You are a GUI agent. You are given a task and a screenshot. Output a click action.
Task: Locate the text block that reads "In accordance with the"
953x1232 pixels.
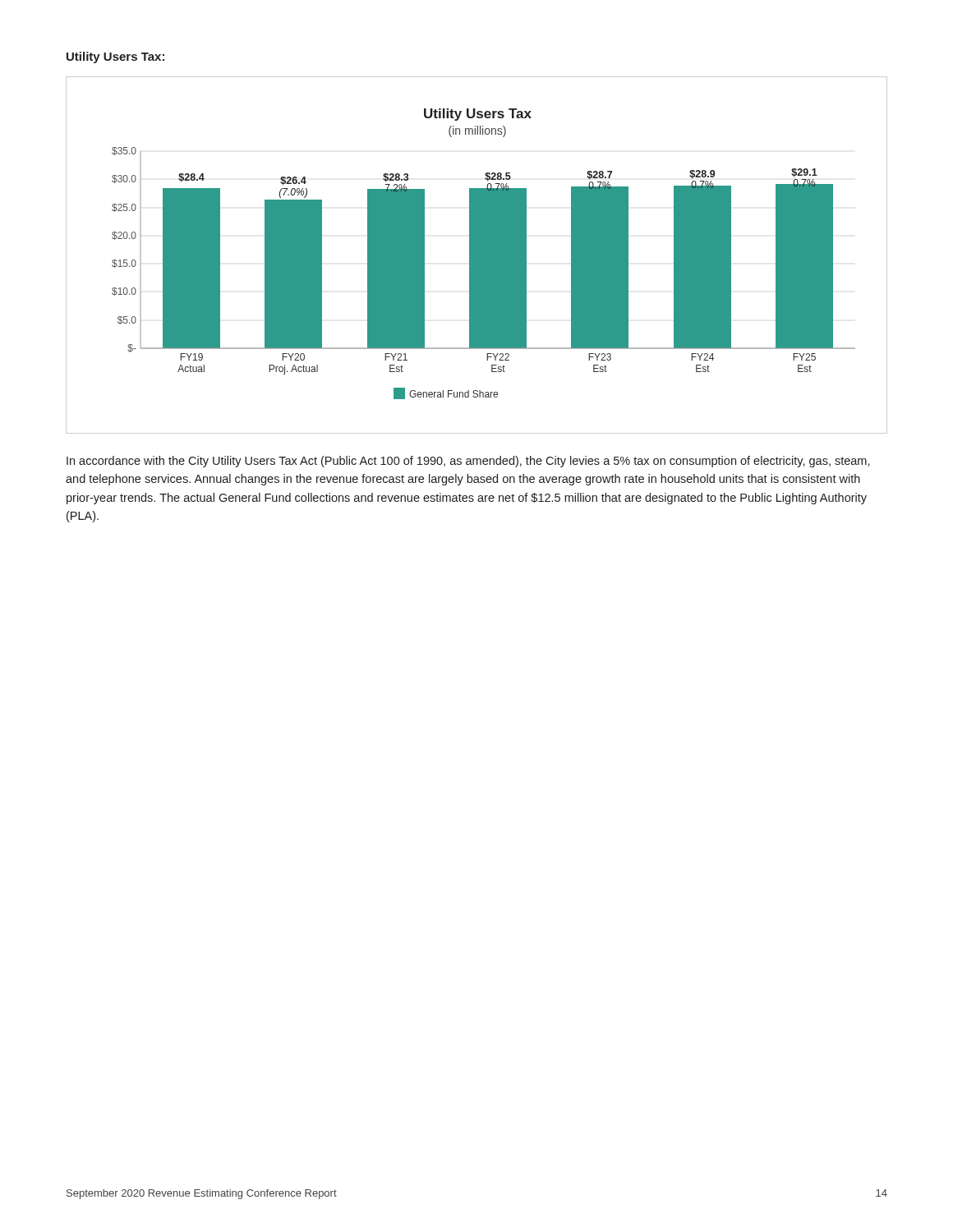tap(468, 488)
